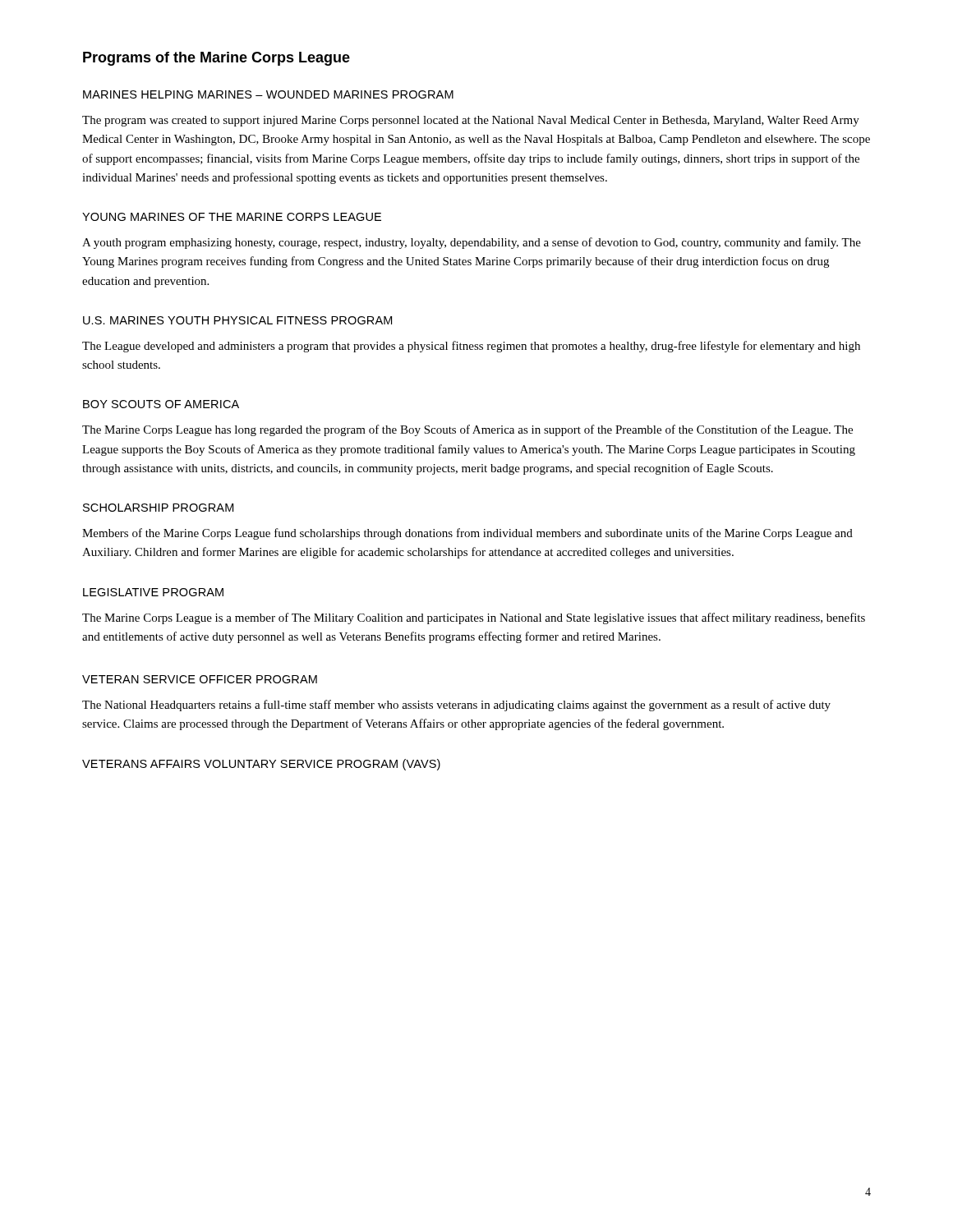The image size is (953, 1232).
Task: Click the passage that begins "The National Headquarters retains a full-time"
Action: coord(456,714)
